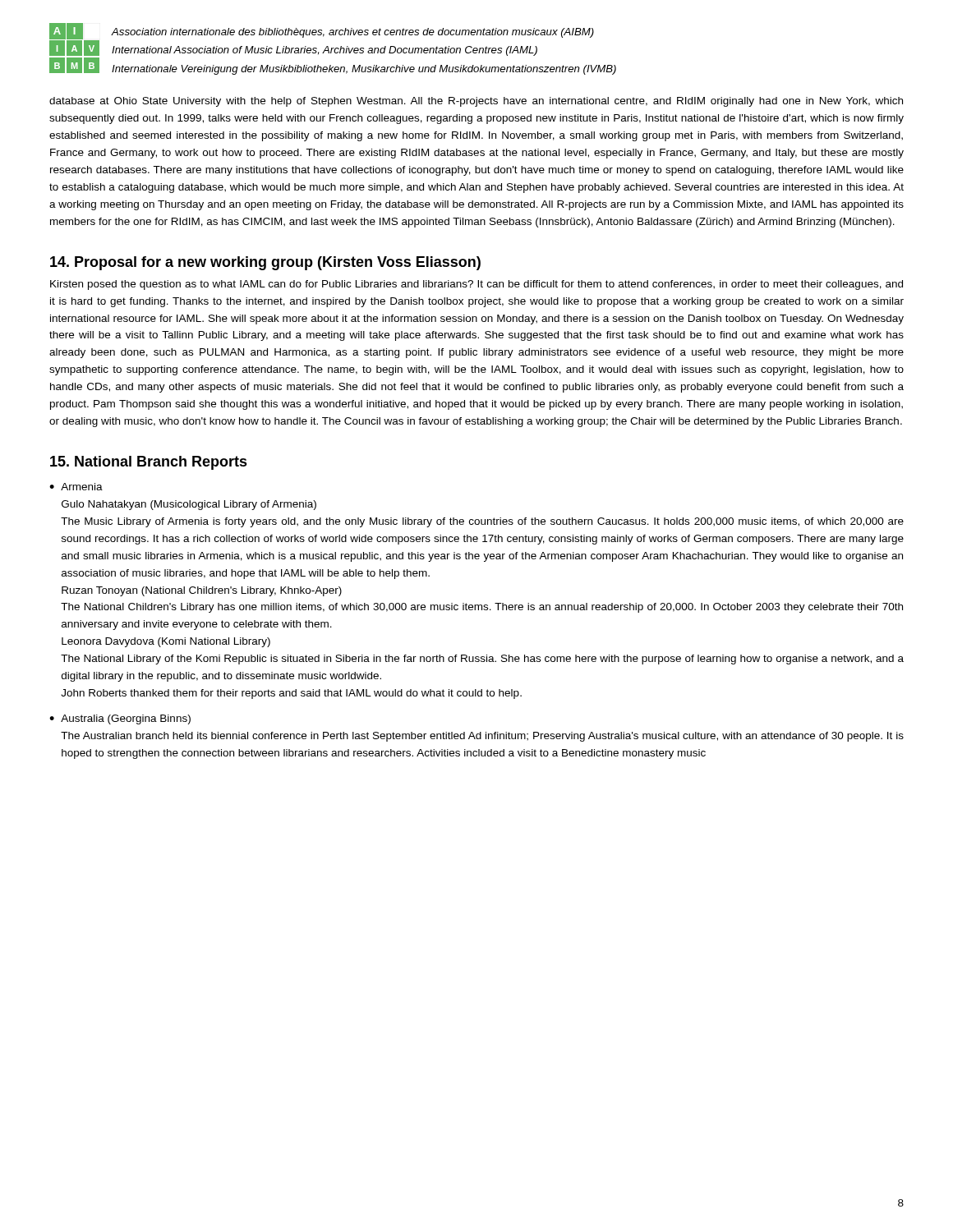This screenshot has height=1232, width=953.
Task: Locate the list item with the text "• Australia (Georgina"
Action: click(x=476, y=736)
